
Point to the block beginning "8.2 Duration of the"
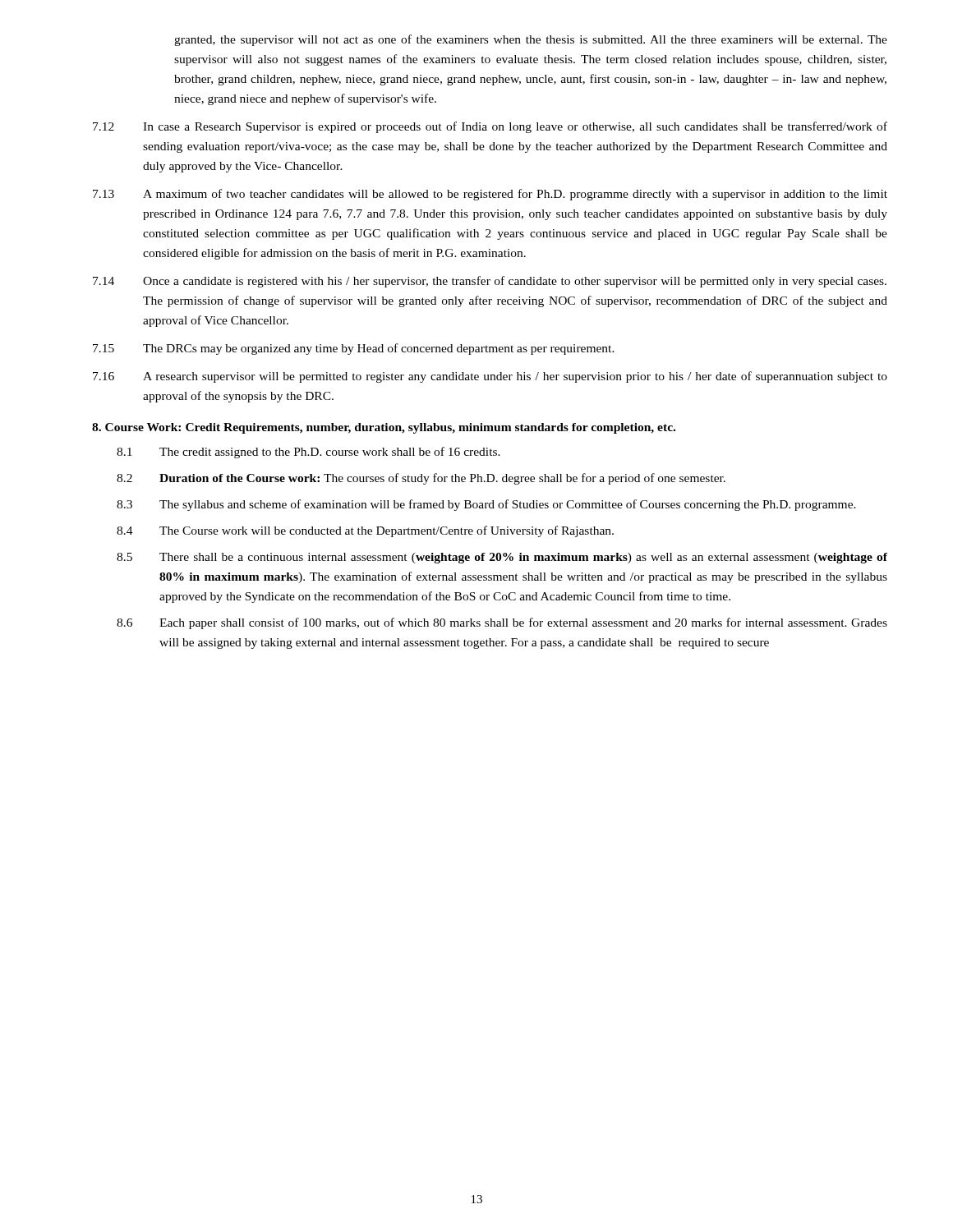[502, 478]
